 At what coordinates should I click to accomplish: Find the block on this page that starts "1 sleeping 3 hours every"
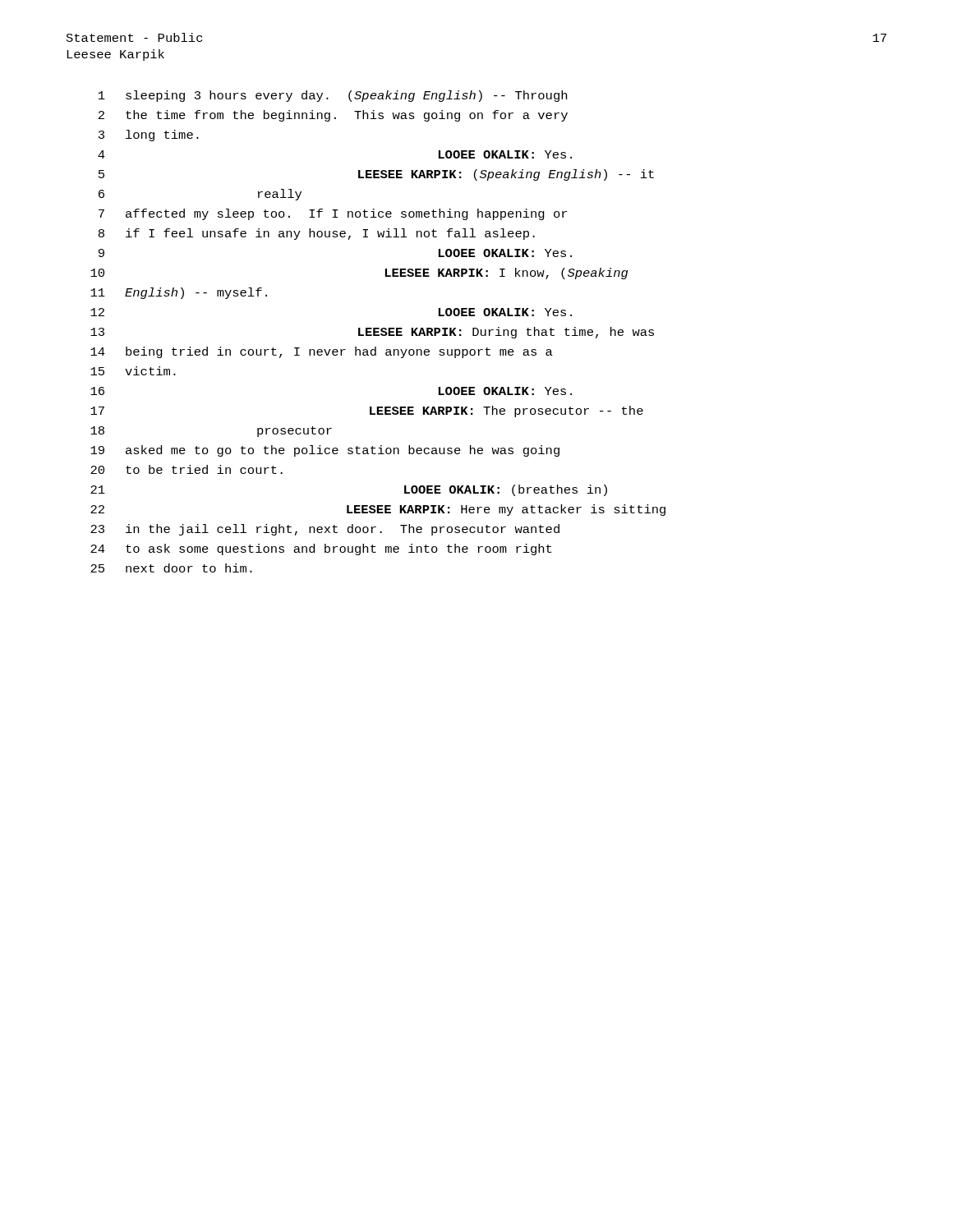tap(476, 96)
